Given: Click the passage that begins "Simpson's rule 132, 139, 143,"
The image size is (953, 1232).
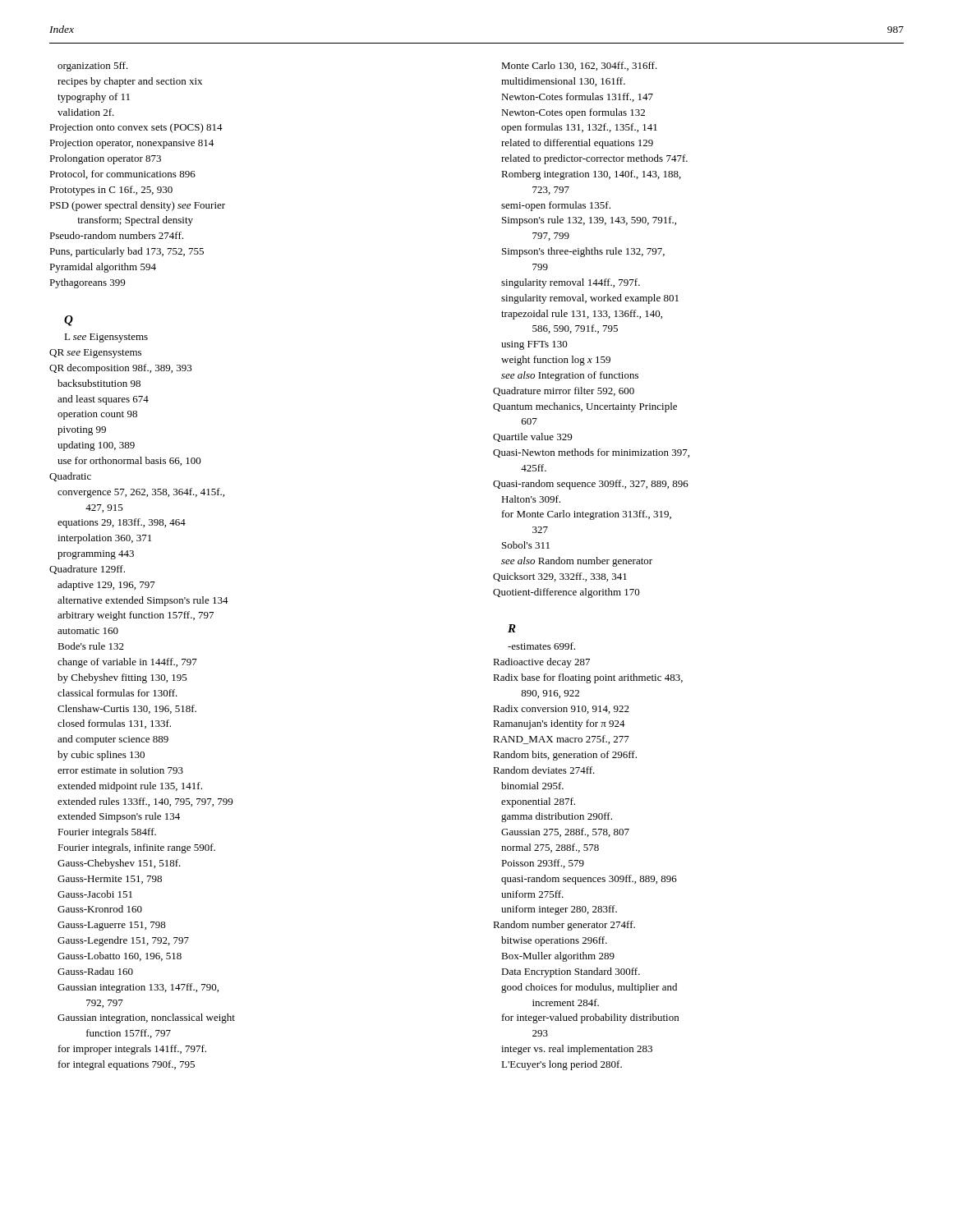Looking at the screenshot, I should (x=589, y=228).
